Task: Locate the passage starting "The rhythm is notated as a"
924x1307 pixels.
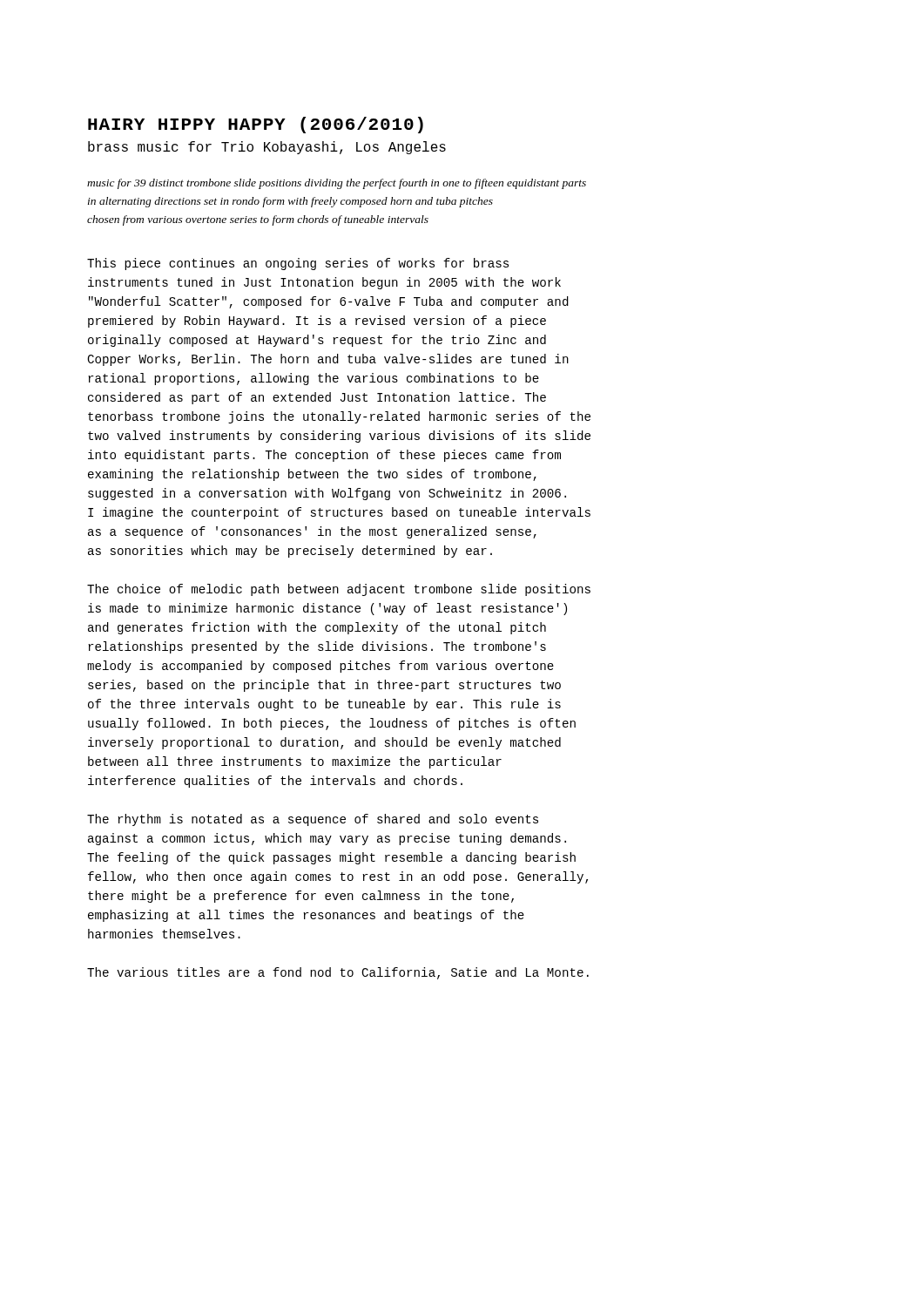Action: pos(339,878)
